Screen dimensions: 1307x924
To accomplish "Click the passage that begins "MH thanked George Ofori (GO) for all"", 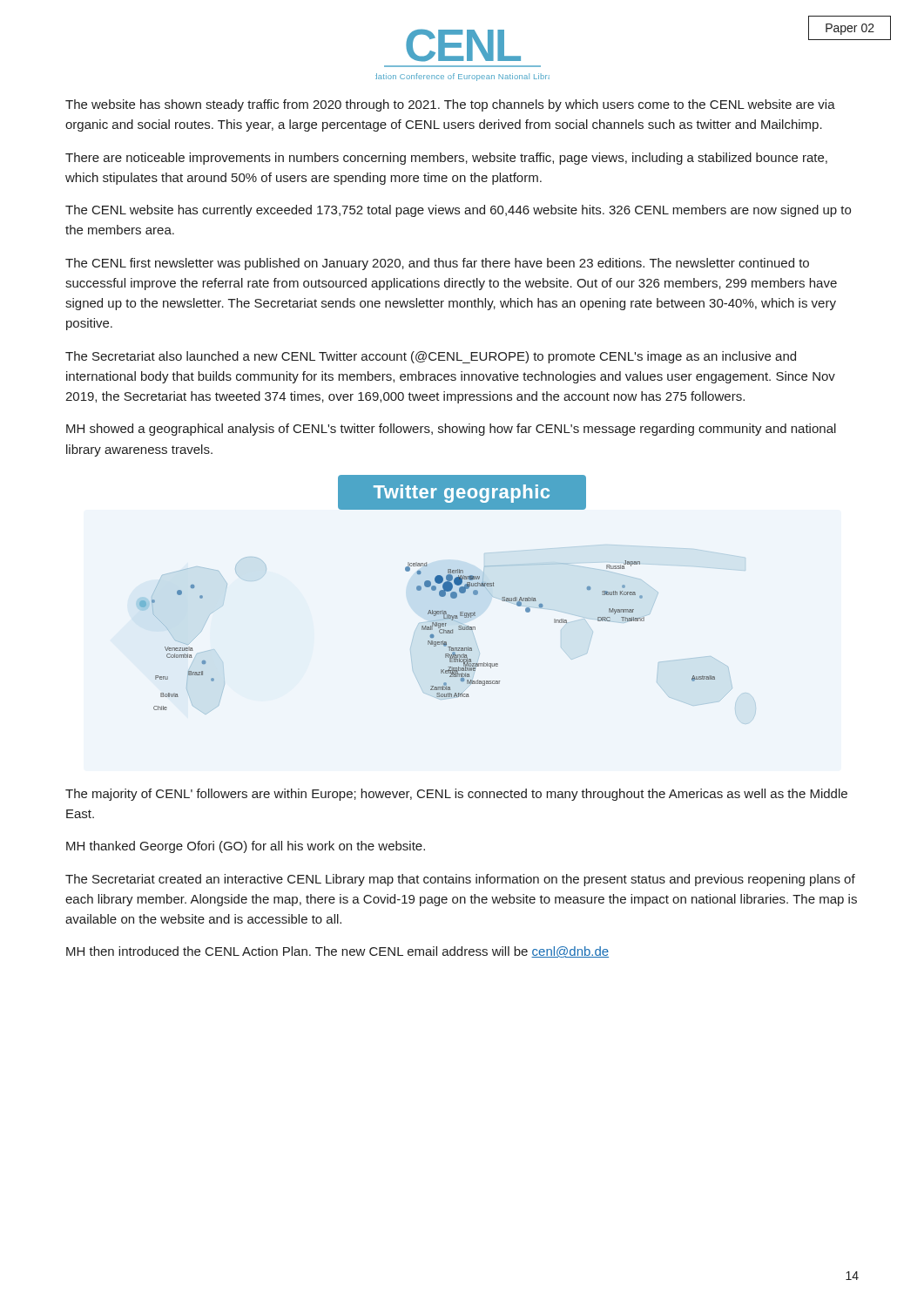I will (246, 847).
